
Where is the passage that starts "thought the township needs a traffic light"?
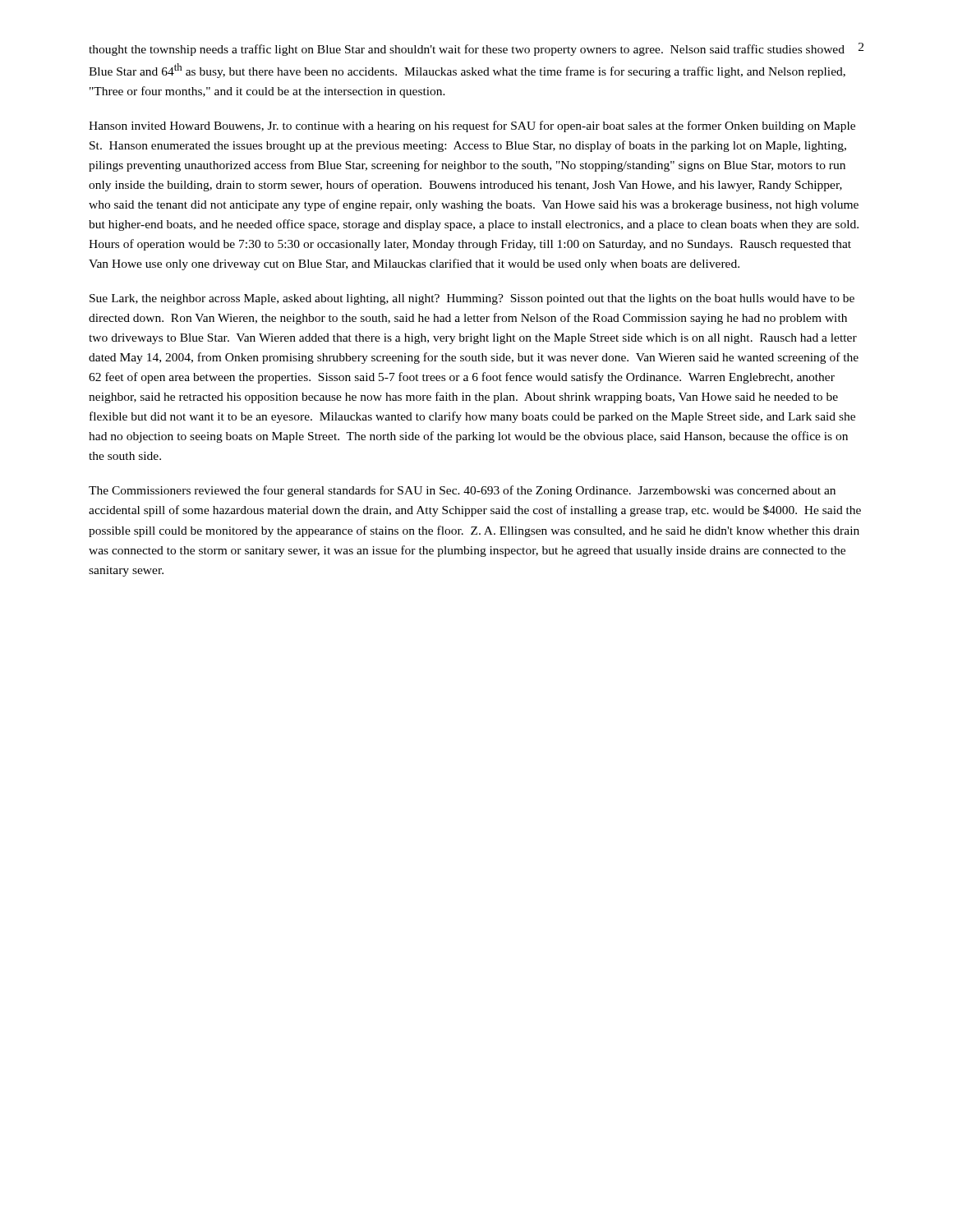[476, 70]
